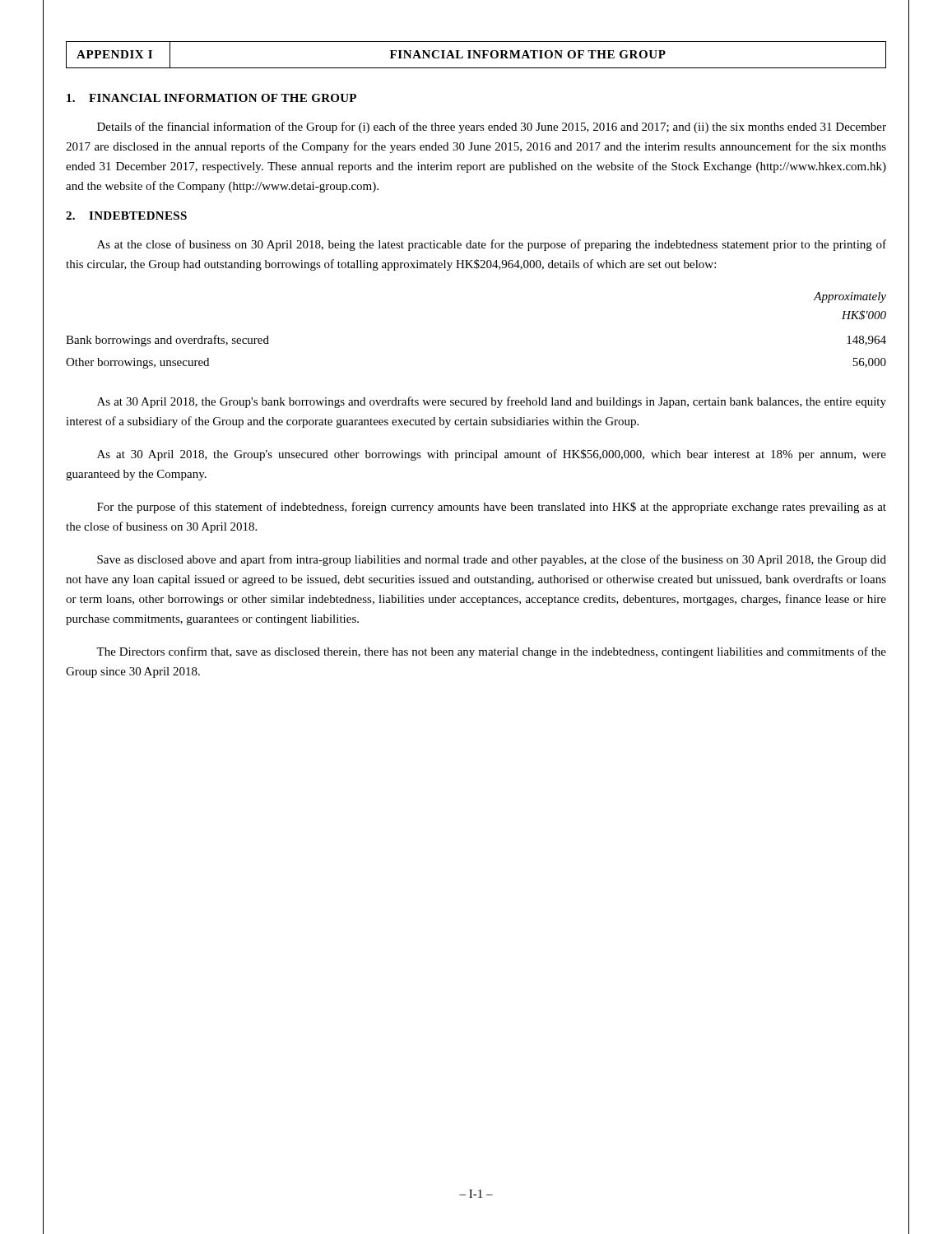The height and width of the screenshot is (1234, 952).
Task: Locate the region starting "As at 30 April 2018, the Group's unsecured"
Action: (x=476, y=464)
